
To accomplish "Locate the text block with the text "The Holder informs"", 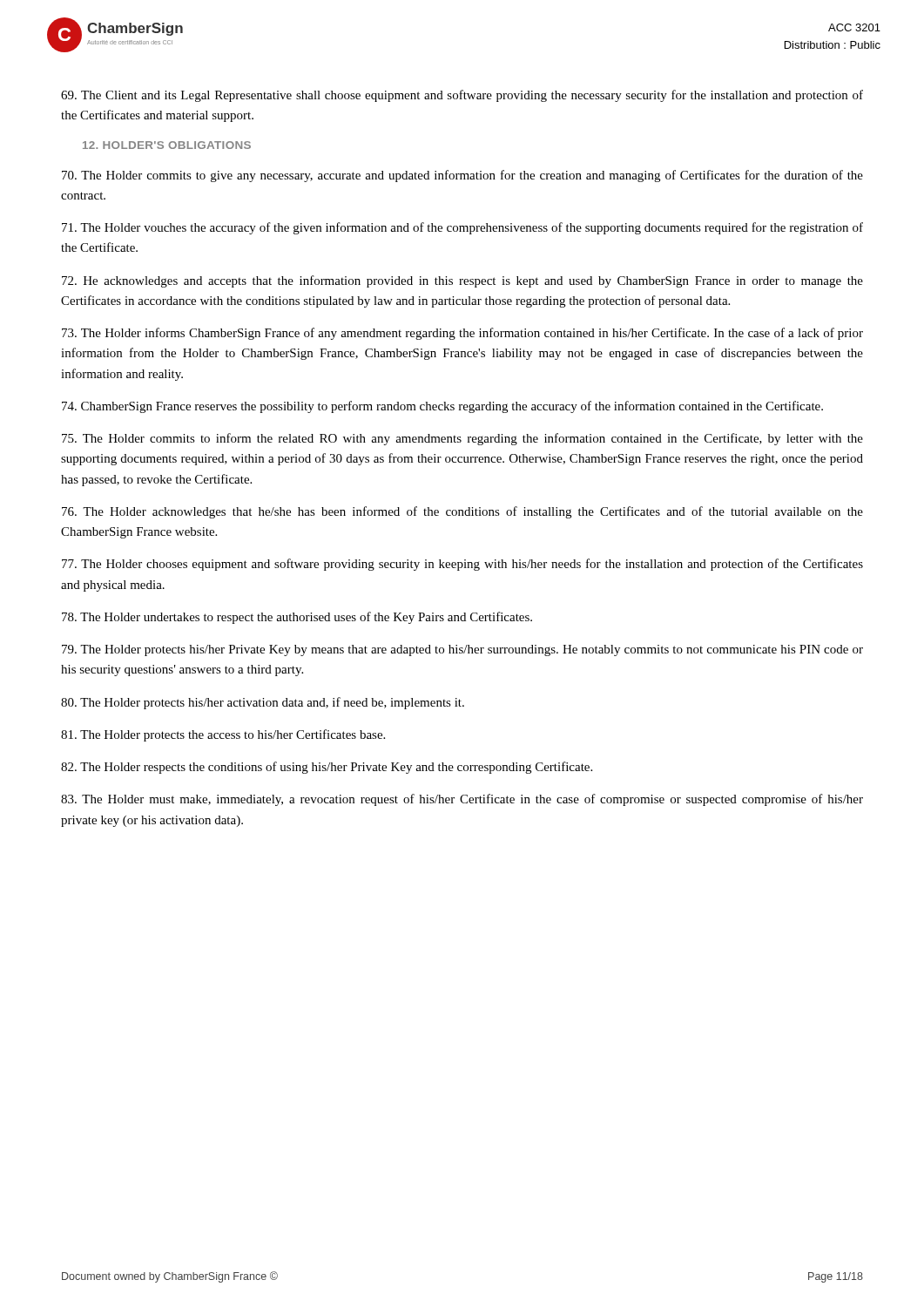I will tap(462, 353).
